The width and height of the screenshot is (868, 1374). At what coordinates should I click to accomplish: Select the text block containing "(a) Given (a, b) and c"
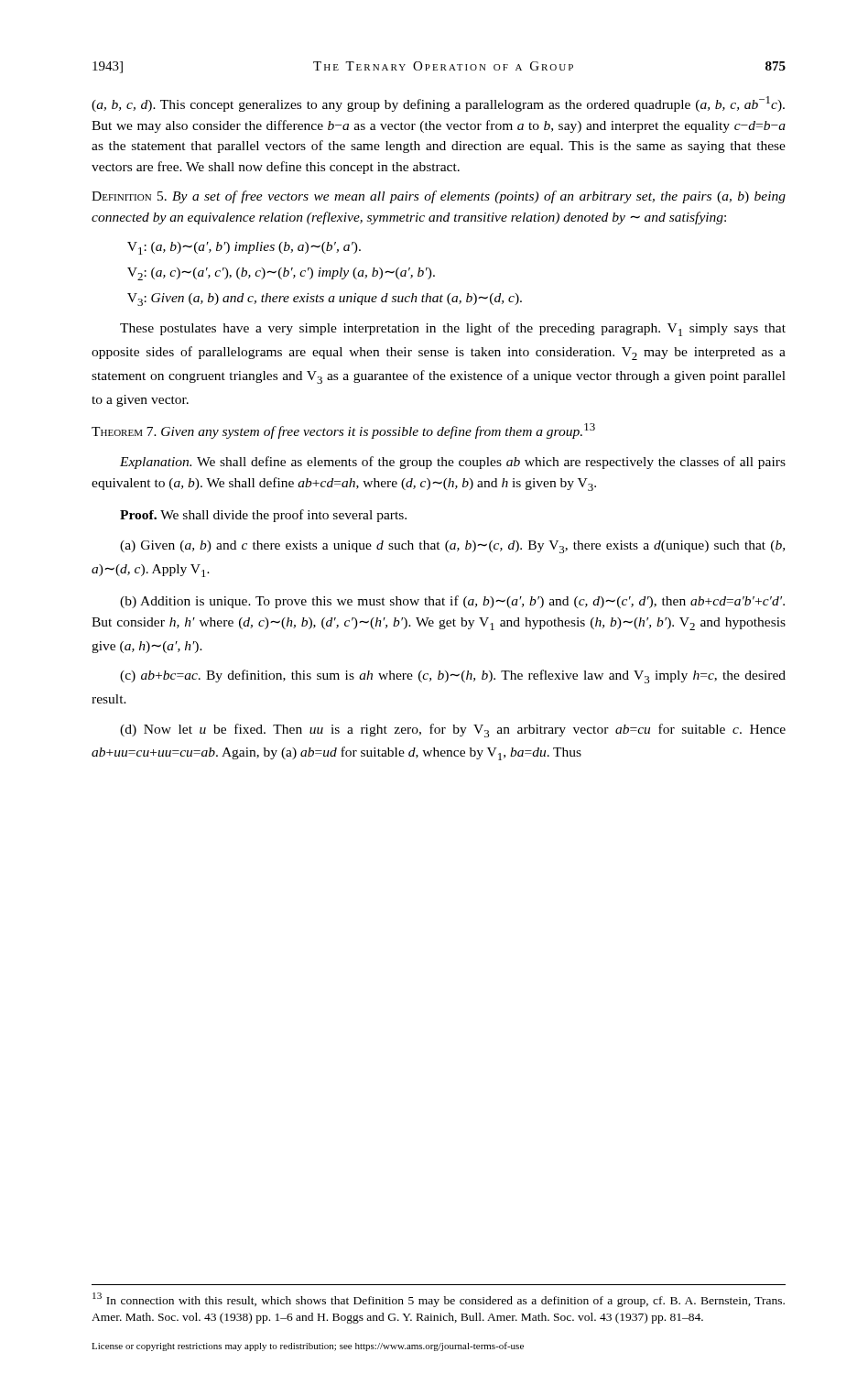[439, 558]
